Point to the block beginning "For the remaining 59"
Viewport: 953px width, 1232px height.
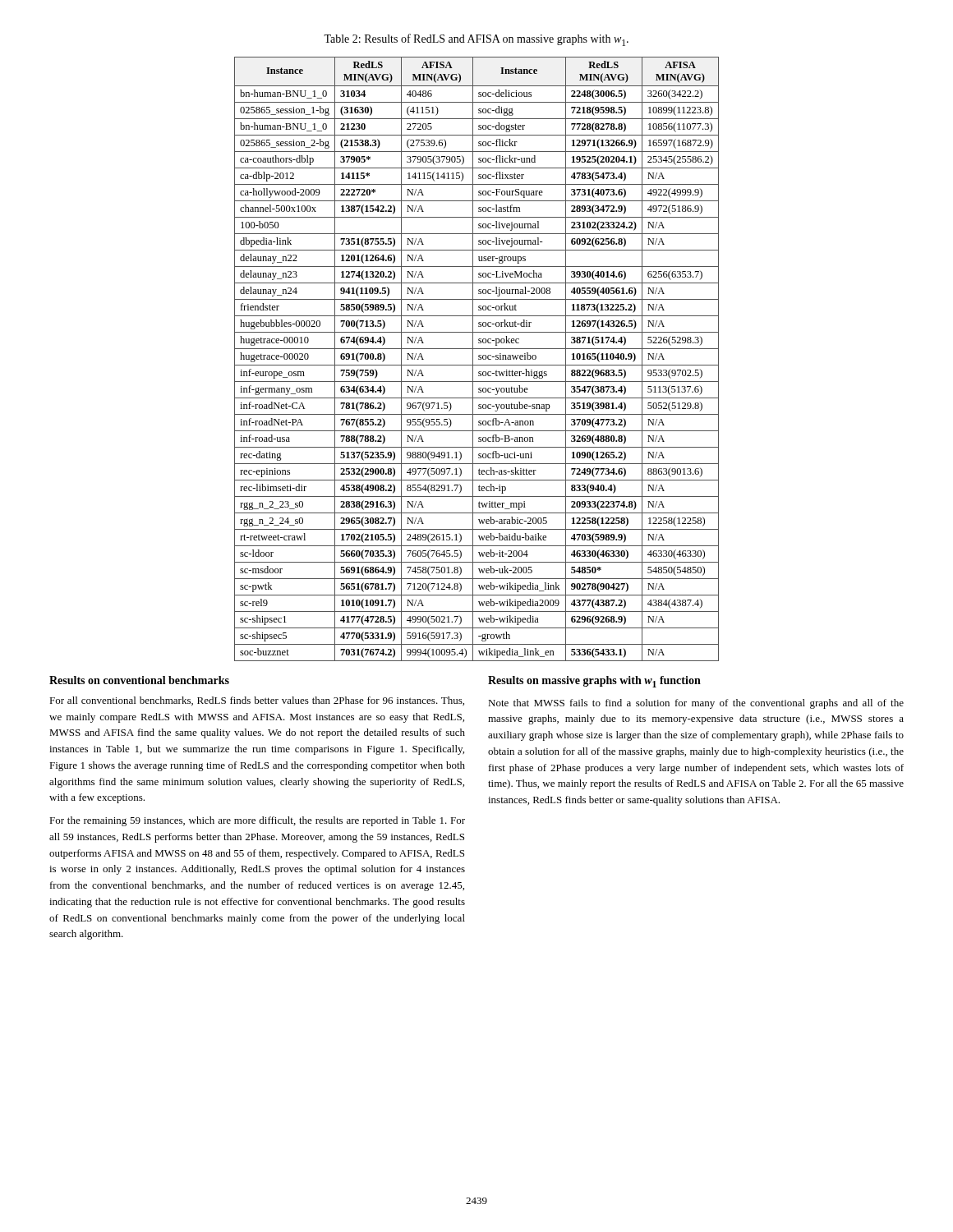(x=257, y=877)
